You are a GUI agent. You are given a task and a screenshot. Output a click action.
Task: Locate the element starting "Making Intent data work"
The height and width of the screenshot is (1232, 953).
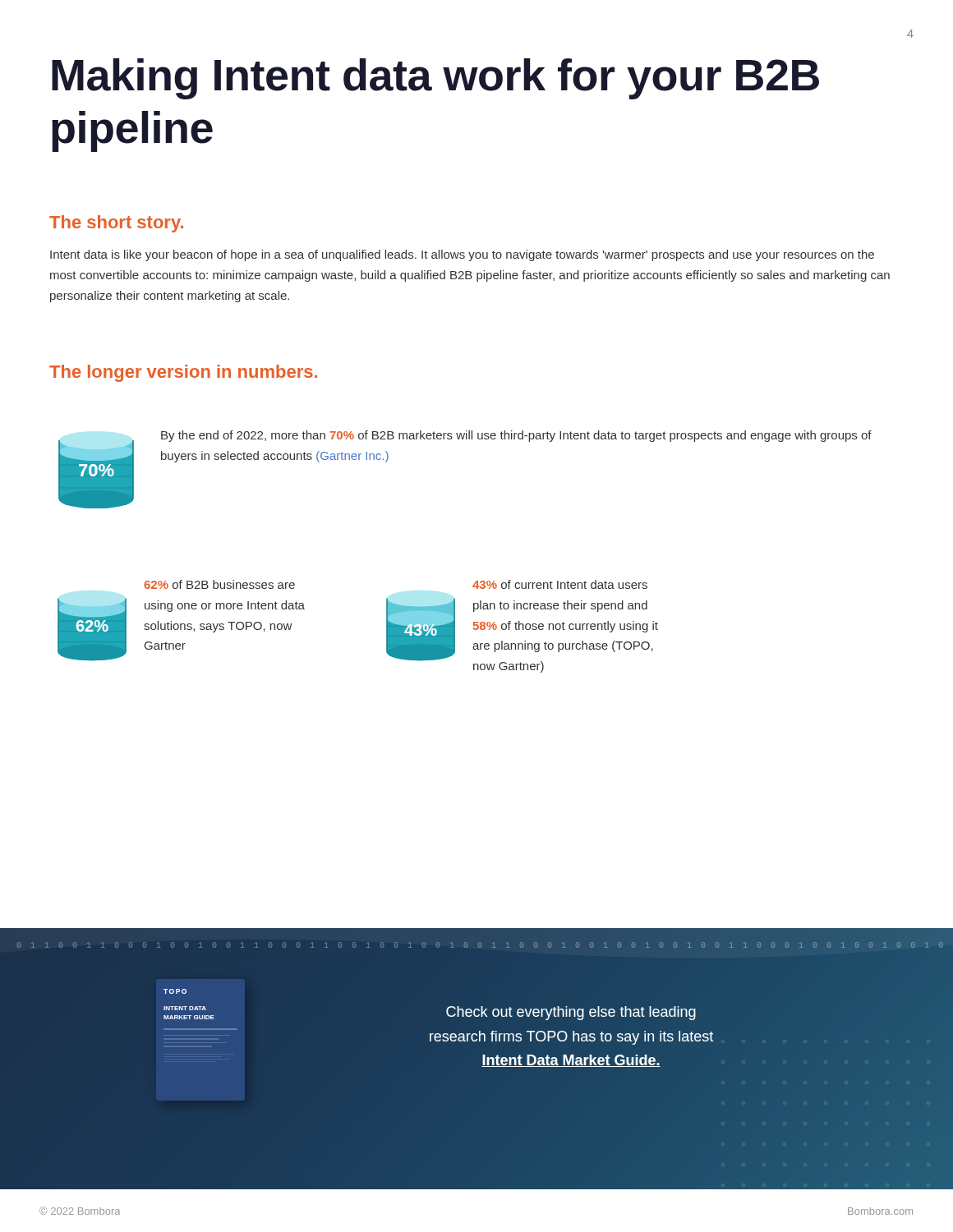point(476,102)
